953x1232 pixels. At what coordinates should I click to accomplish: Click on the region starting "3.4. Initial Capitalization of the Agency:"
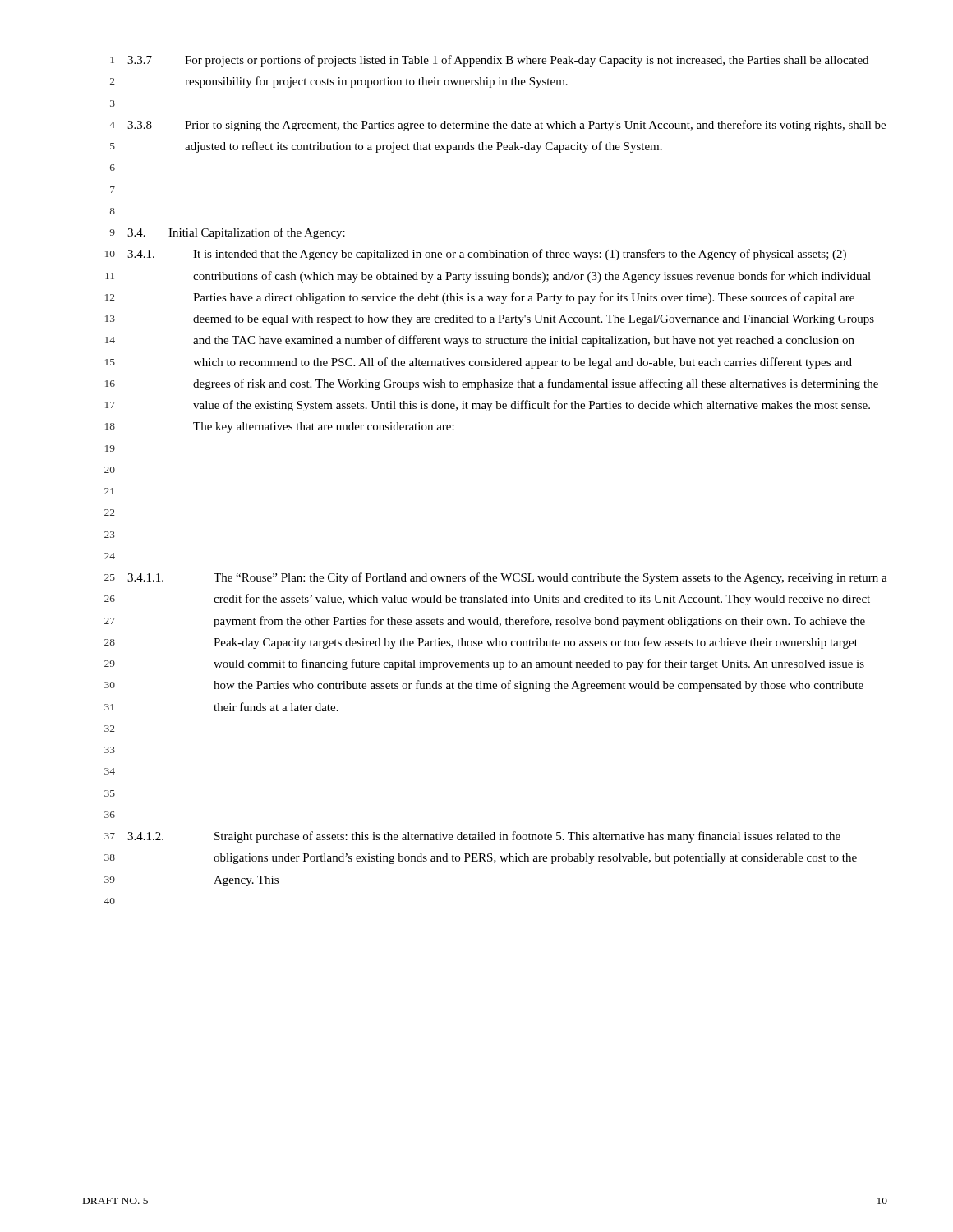(x=236, y=233)
